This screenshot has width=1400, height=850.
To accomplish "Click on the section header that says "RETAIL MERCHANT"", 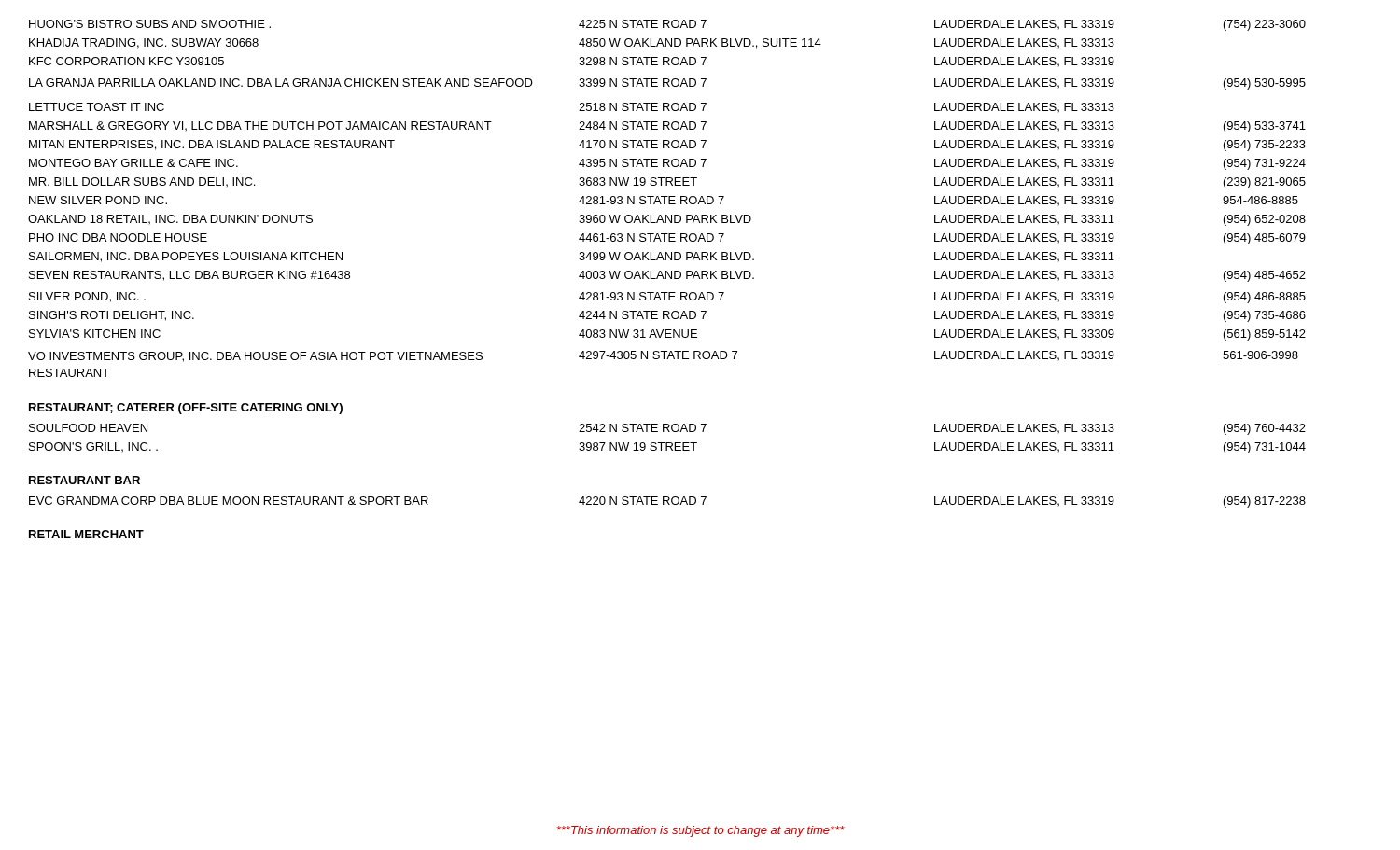I will point(86,535).
